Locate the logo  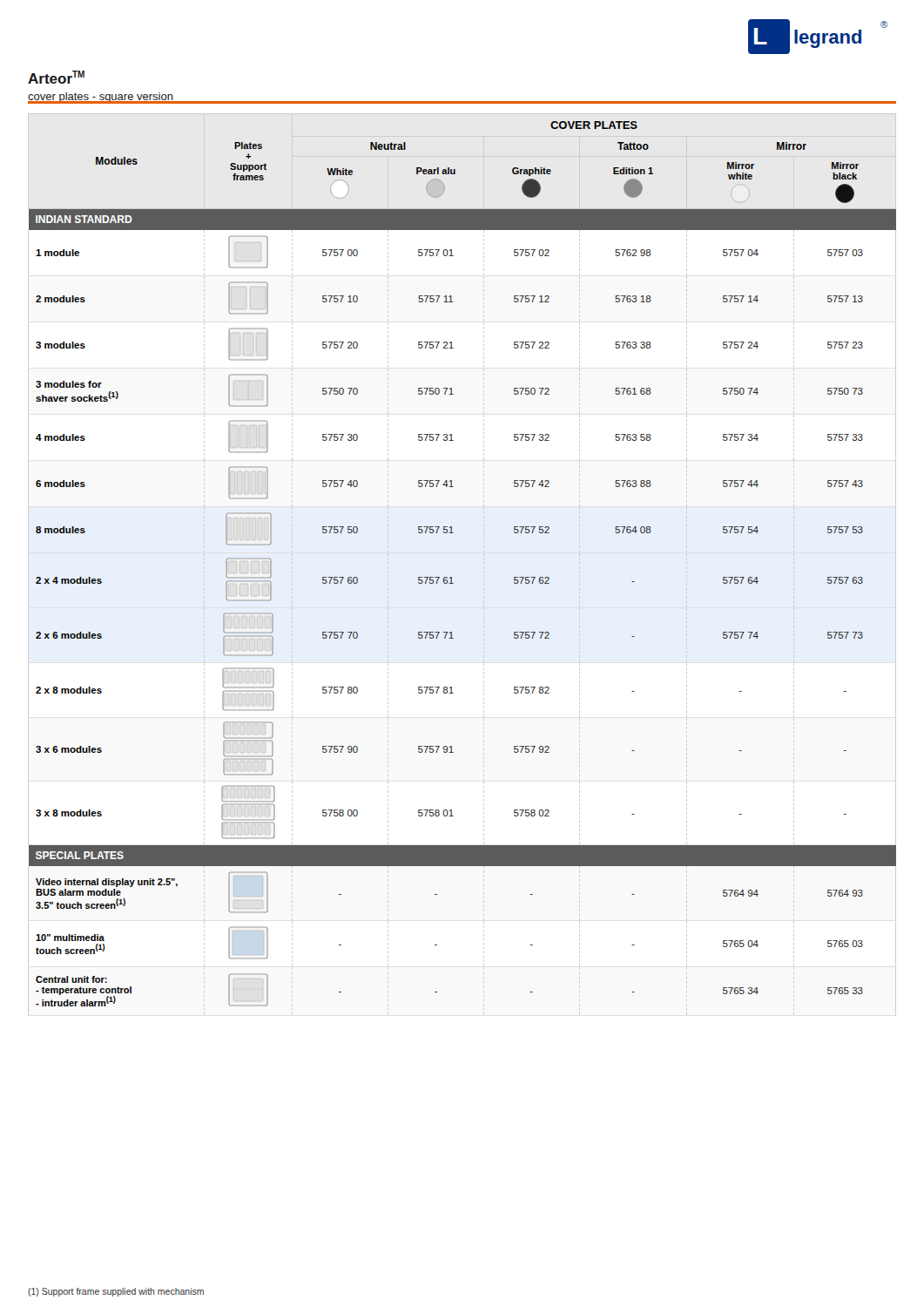point(822,38)
